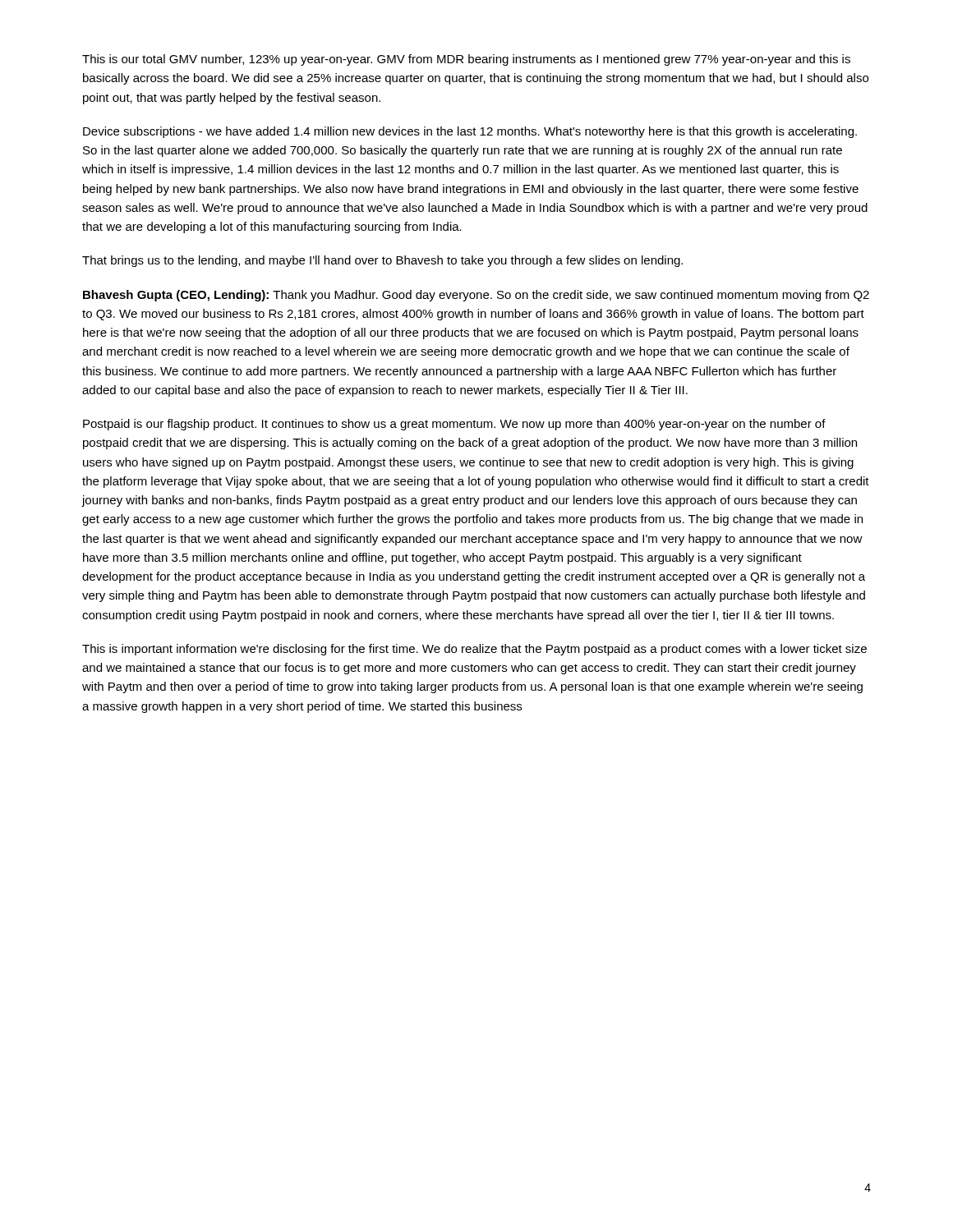Point to the block beginning "This is our"
The image size is (953, 1232).
pyautogui.click(x=476, y=78)
